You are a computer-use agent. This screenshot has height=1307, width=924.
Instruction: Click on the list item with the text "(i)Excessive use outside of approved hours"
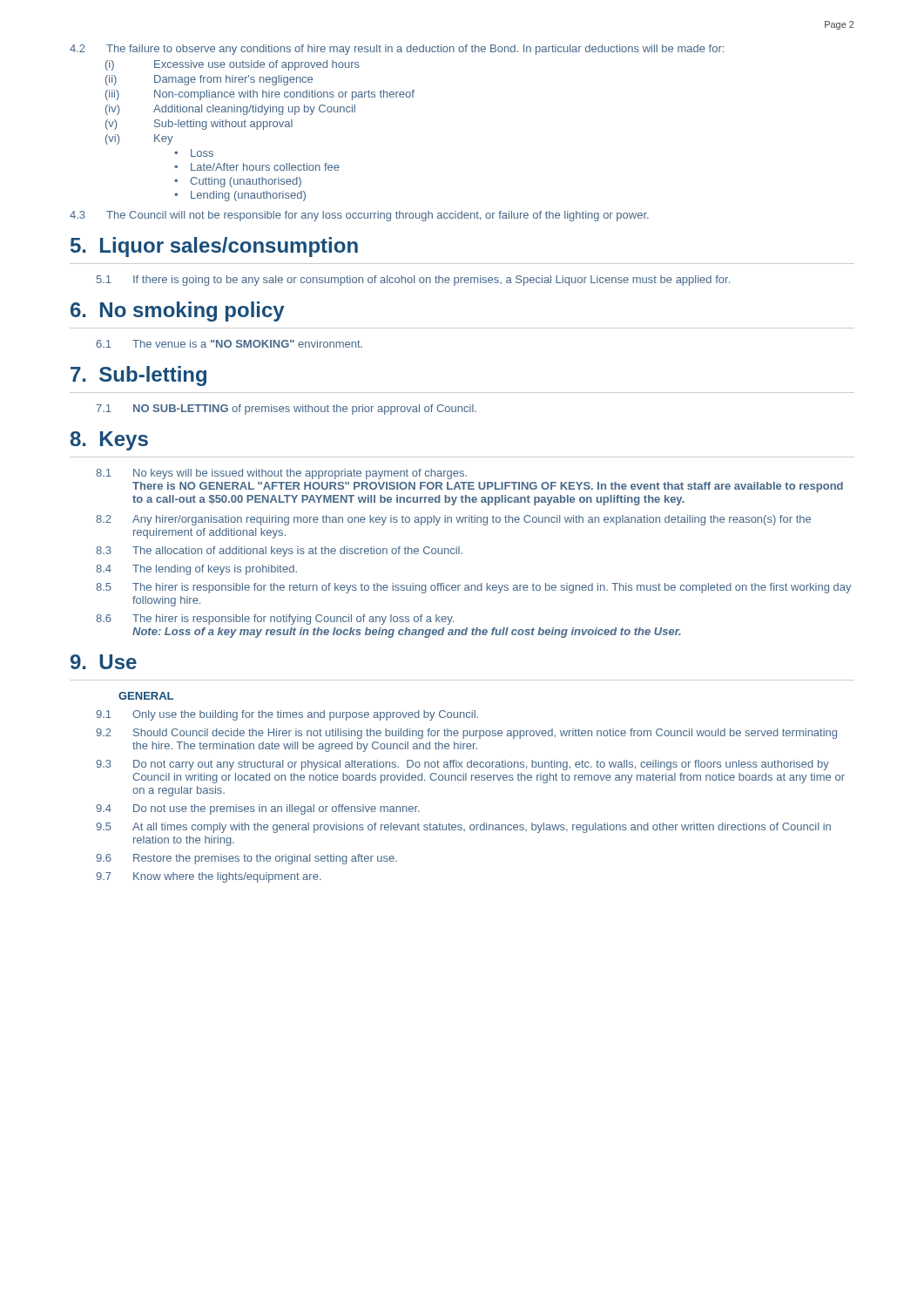[x=233, y=65]
